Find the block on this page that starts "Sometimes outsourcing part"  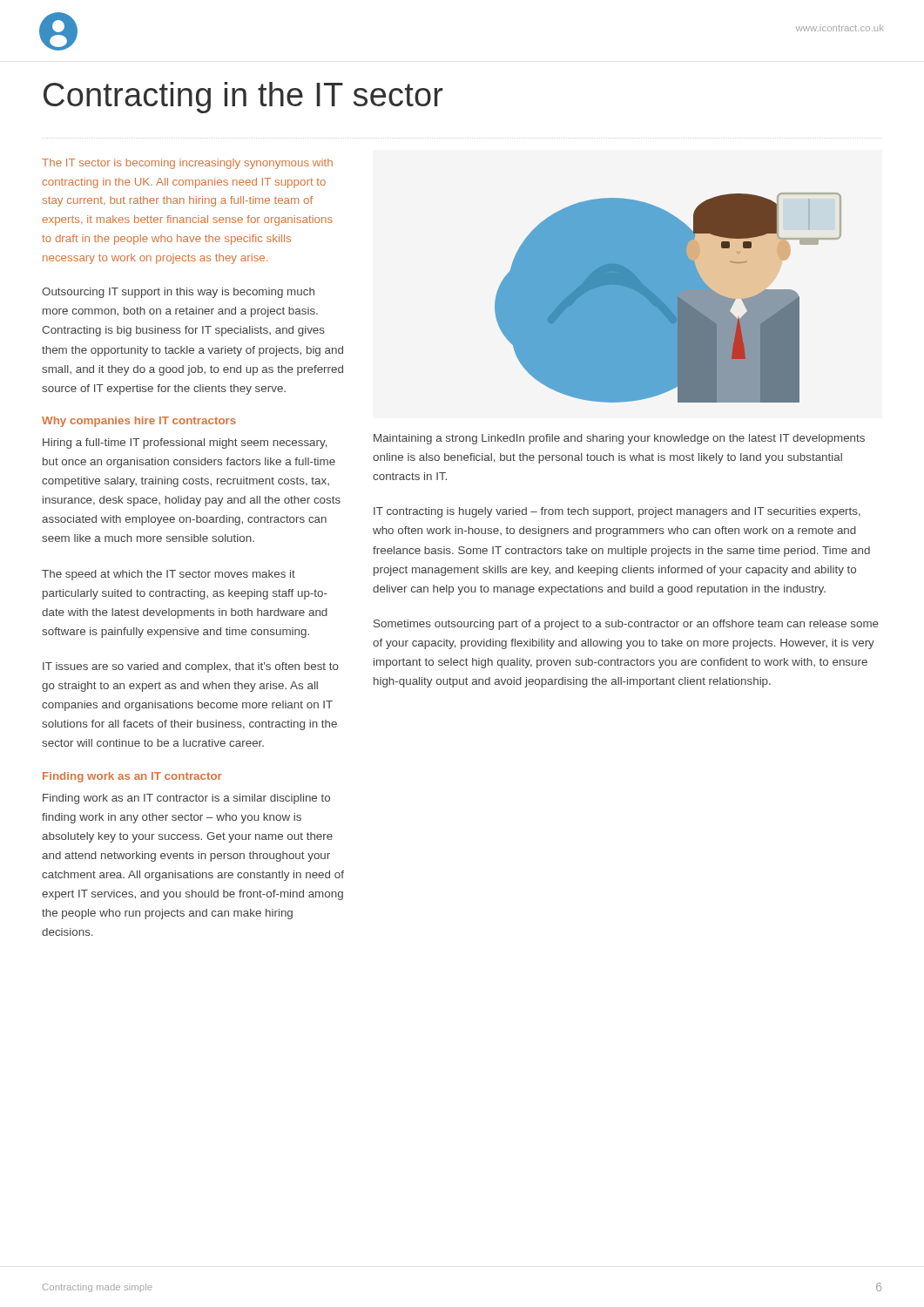626,652
